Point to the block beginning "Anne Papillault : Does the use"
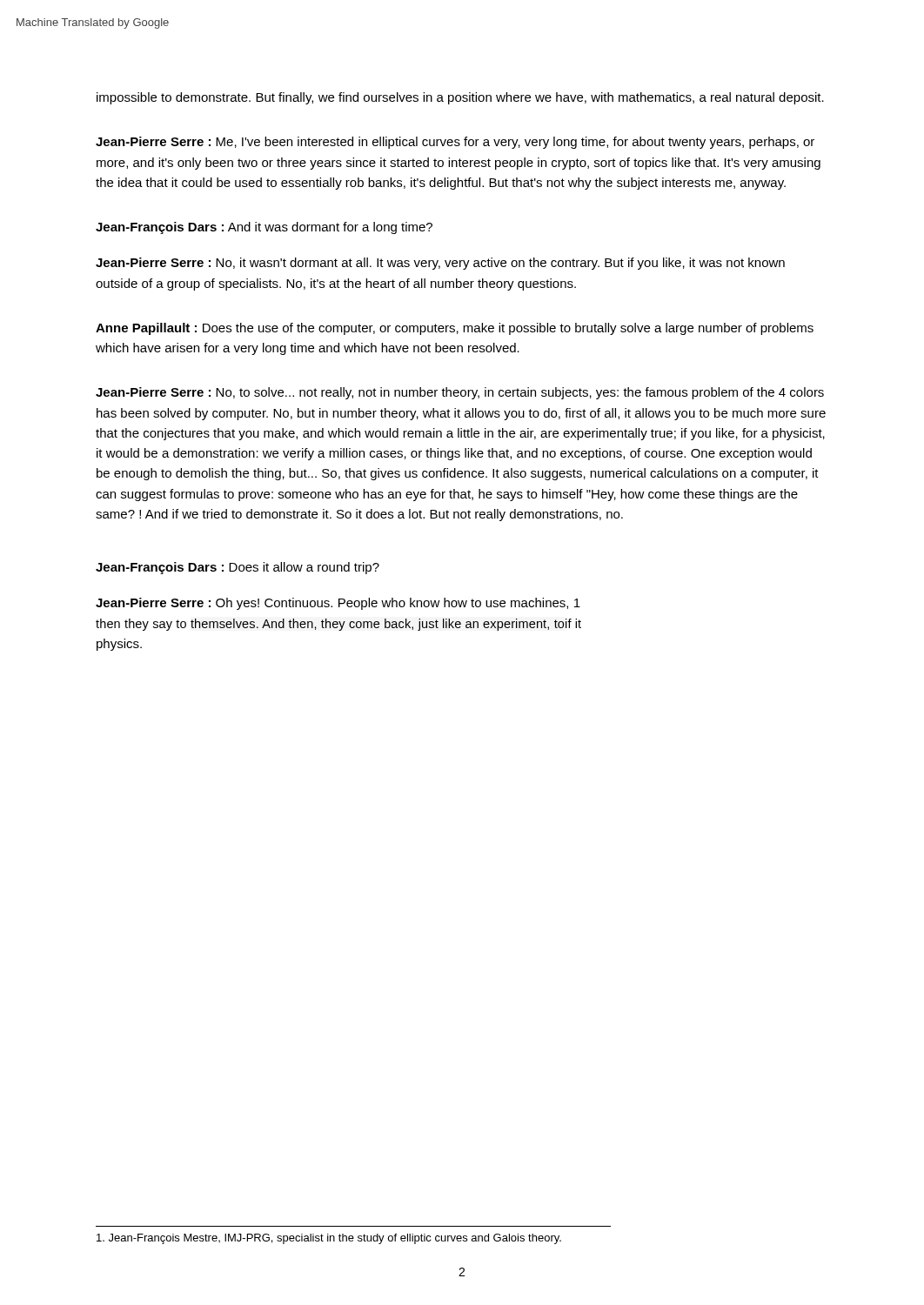 tap(455, 337)
